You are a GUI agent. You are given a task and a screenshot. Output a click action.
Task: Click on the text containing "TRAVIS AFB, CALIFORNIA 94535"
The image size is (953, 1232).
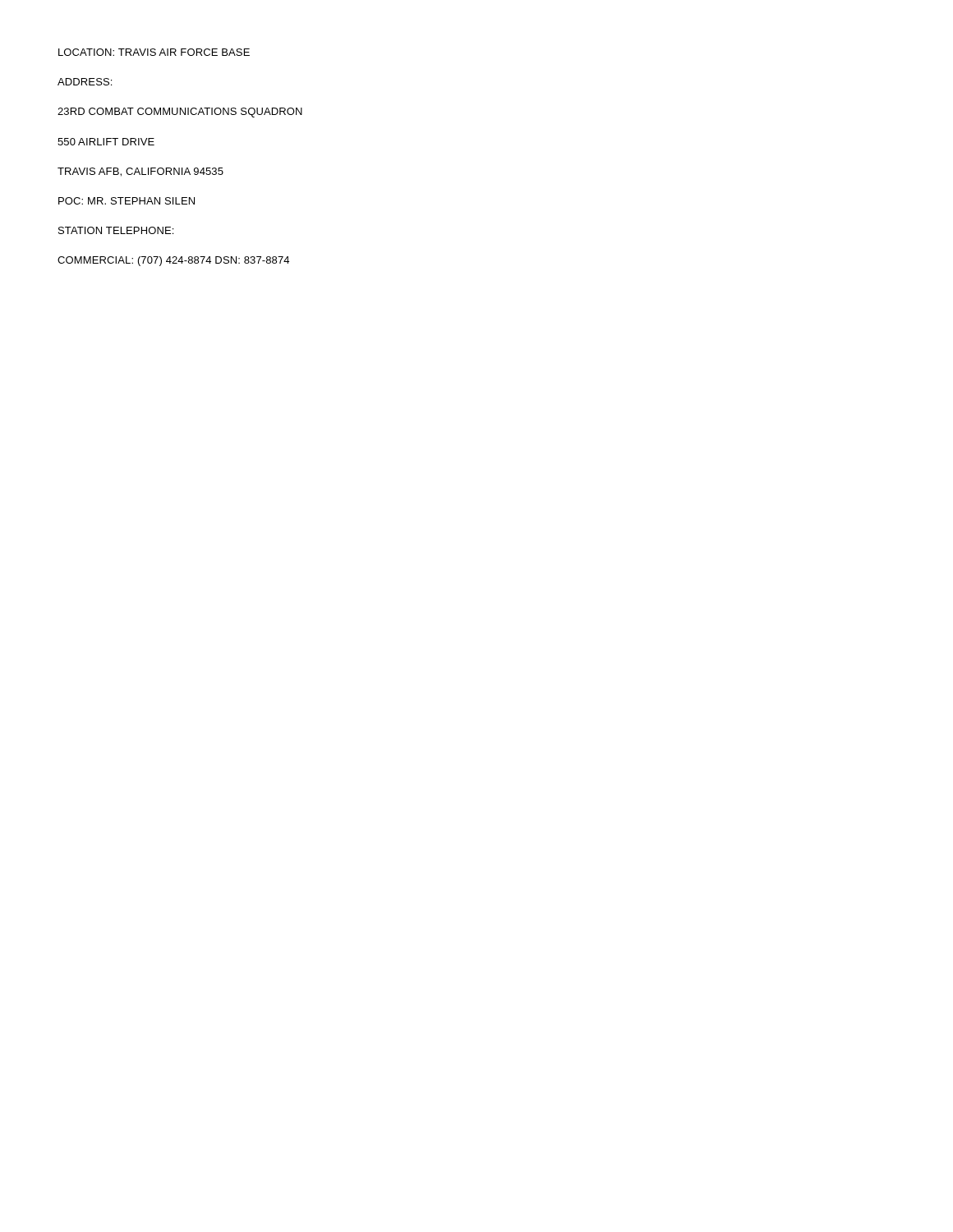point(141,171)
